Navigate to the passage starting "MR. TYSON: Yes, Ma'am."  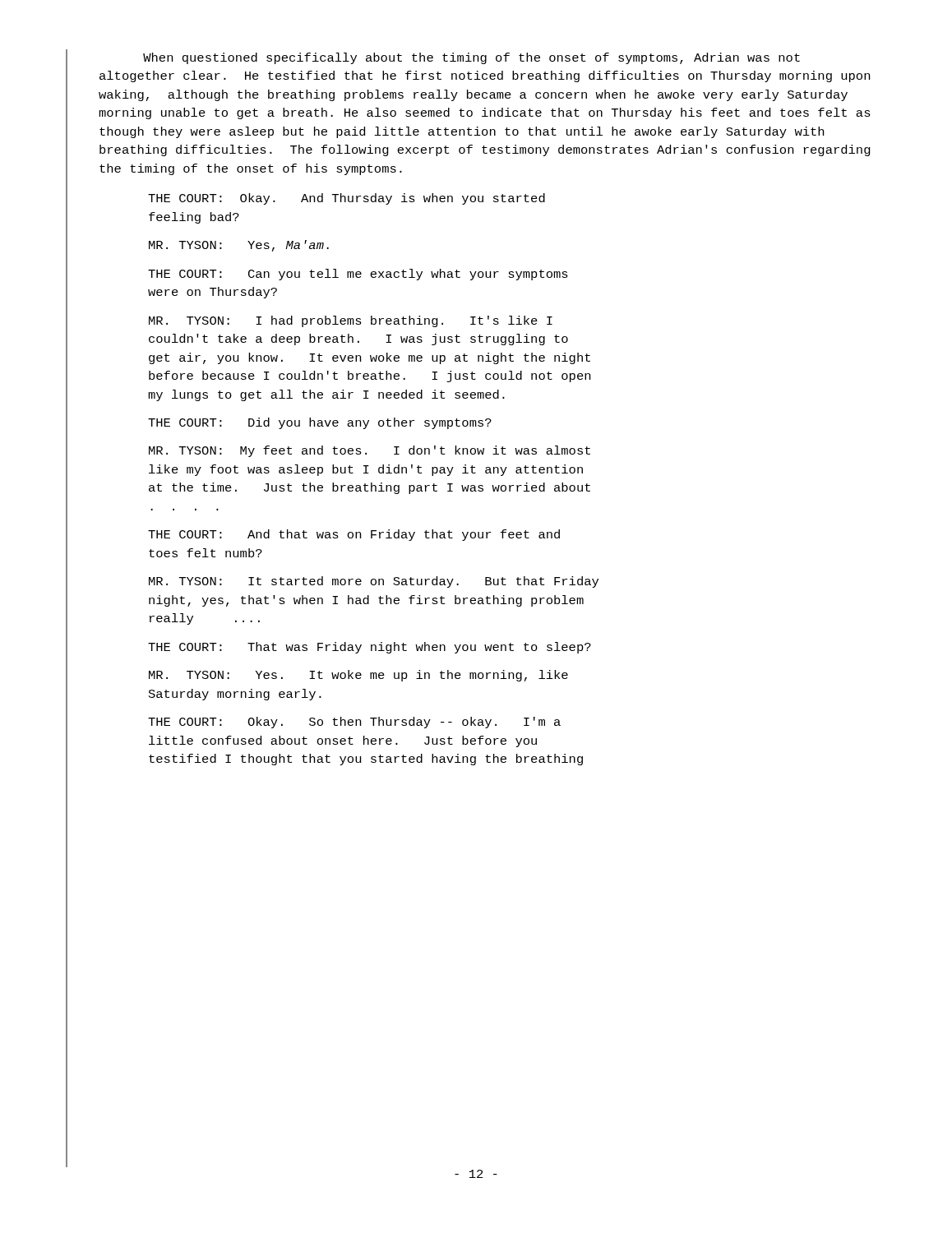[x=182, y=245]
